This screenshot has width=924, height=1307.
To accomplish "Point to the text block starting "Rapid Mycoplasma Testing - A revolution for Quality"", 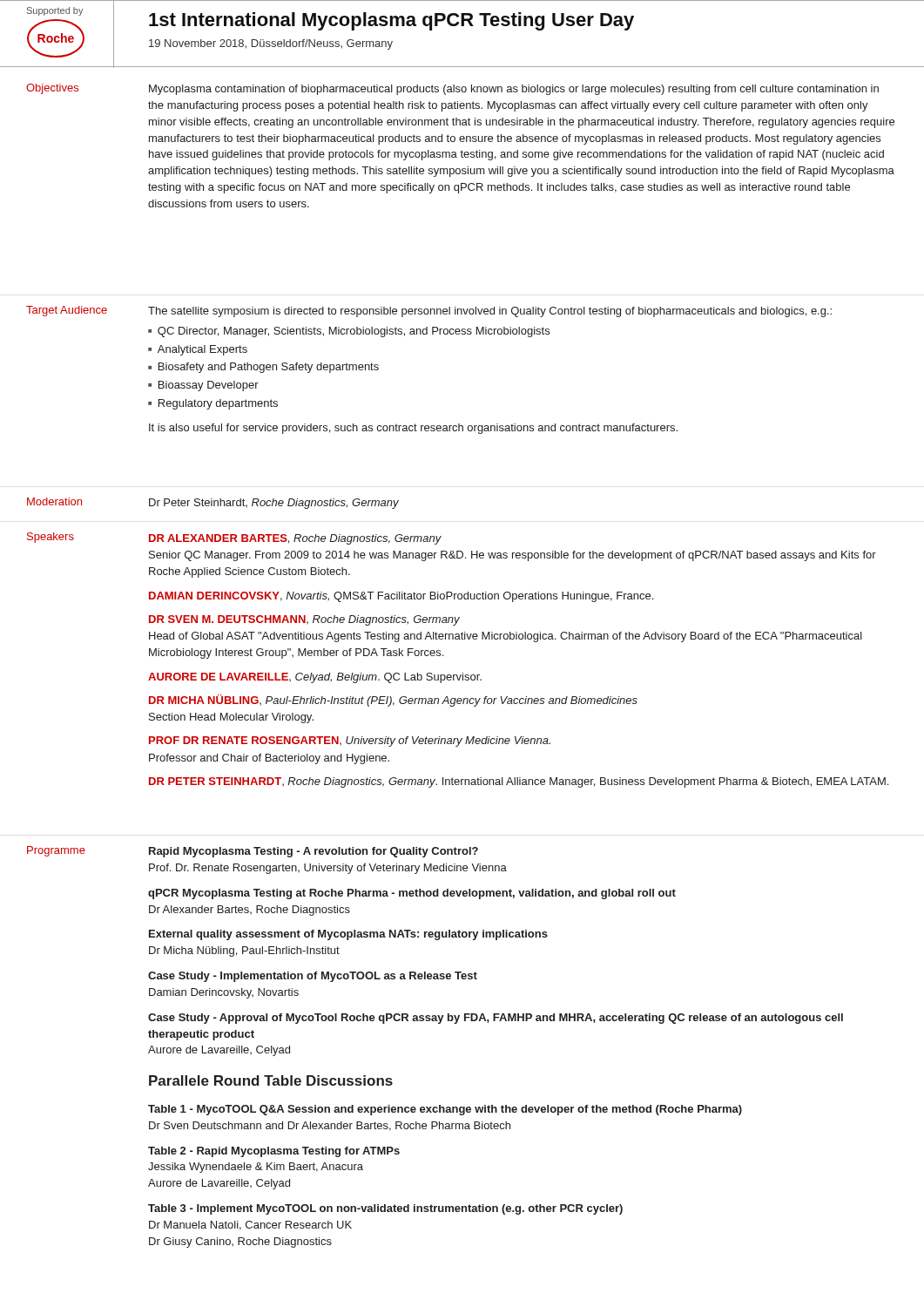I will click(x=327, y=859).
